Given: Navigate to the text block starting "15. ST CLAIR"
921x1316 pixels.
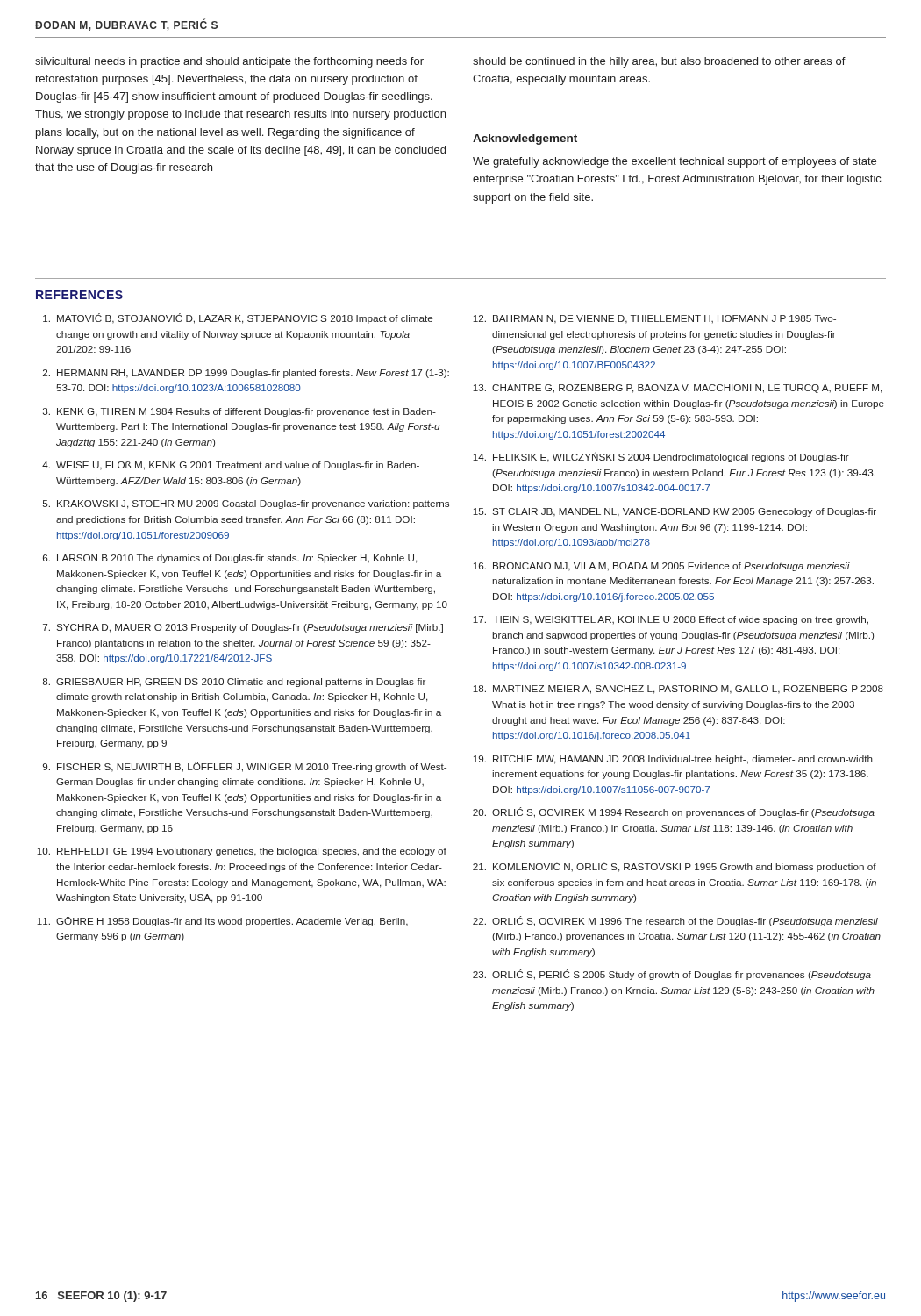Looking at the screenshot, I should click(x=678, y=527).
